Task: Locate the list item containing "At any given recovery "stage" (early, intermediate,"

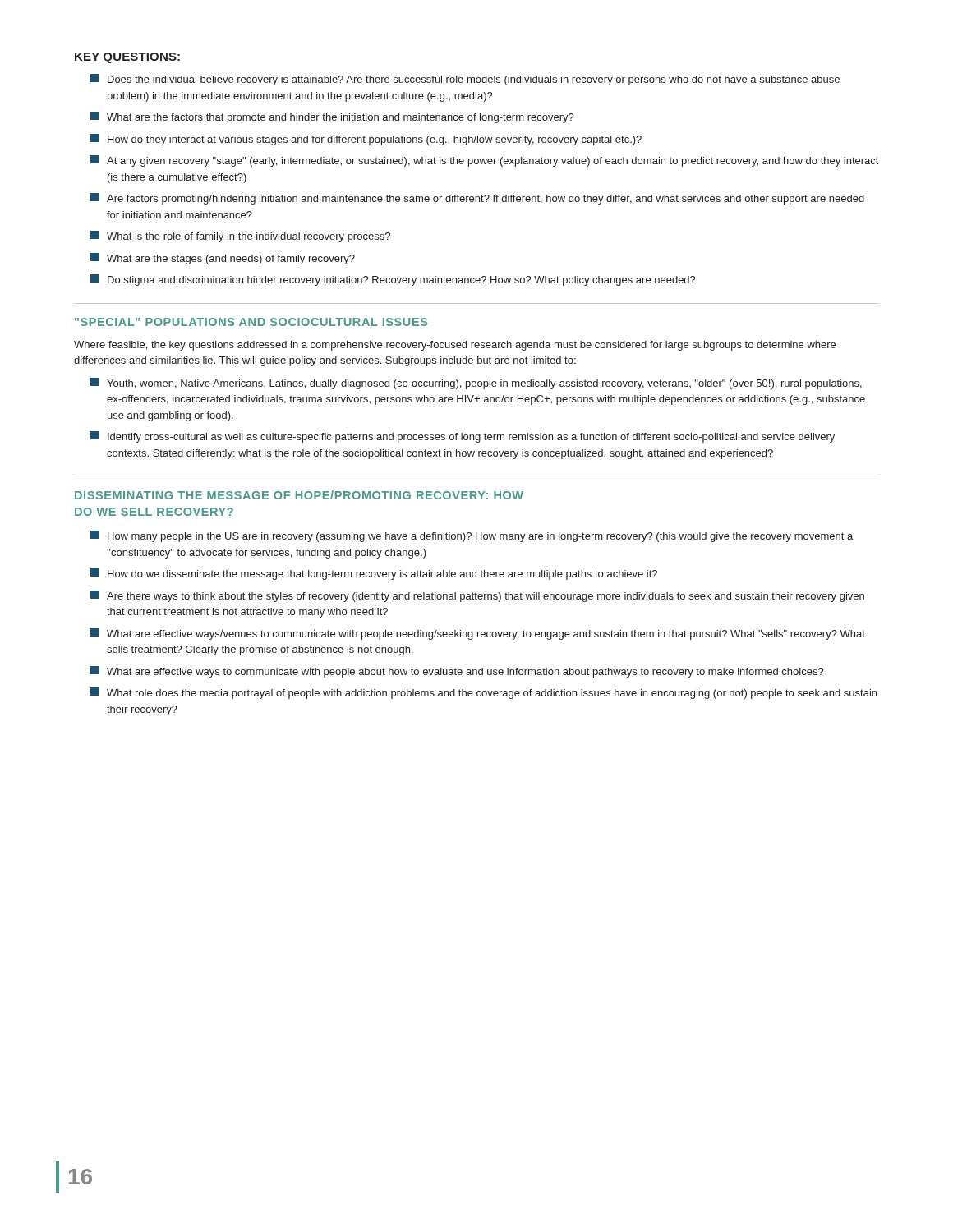Action: [x=485, y=169]
